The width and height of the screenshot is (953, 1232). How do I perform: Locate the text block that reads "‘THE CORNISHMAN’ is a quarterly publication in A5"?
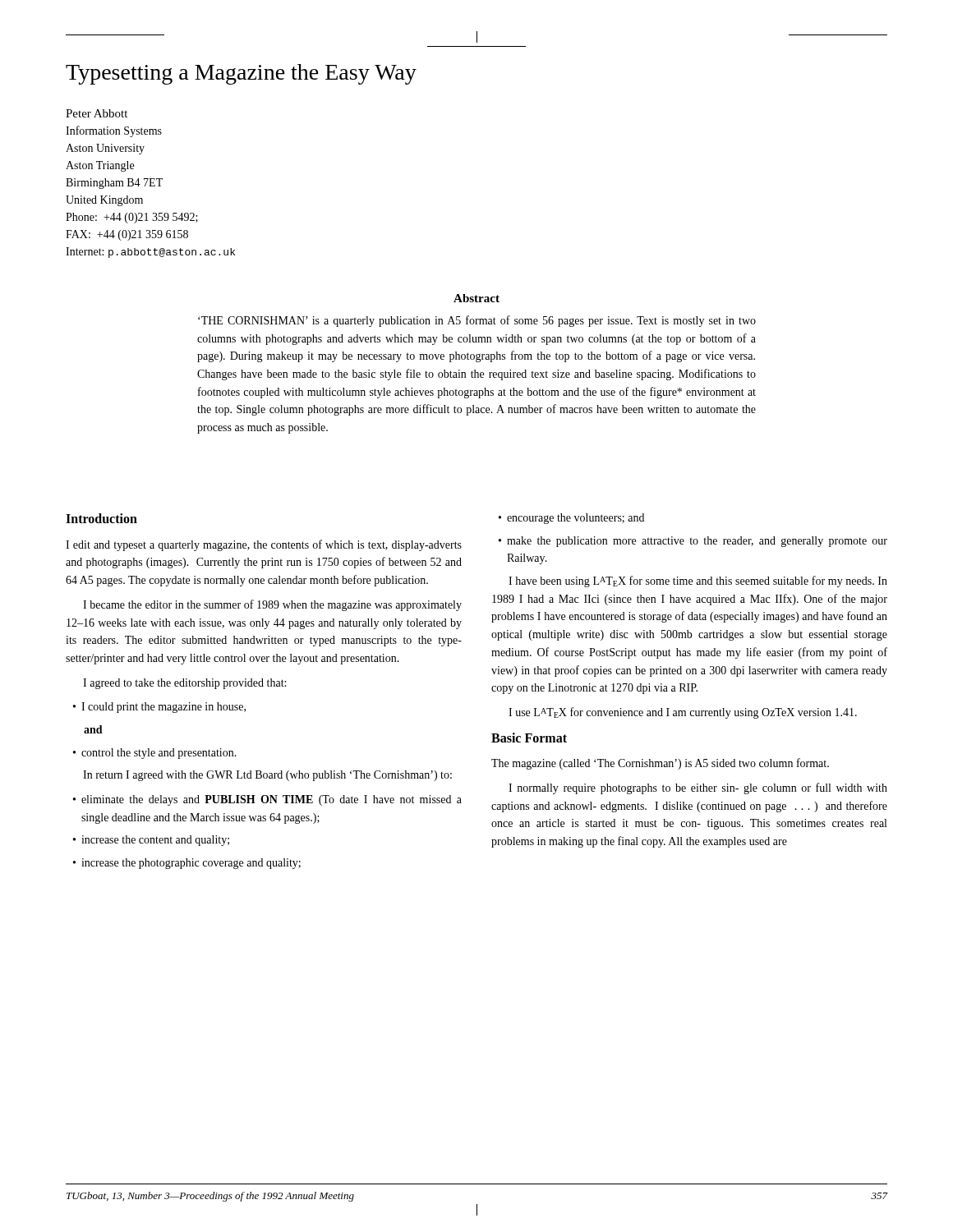point(476,374)
